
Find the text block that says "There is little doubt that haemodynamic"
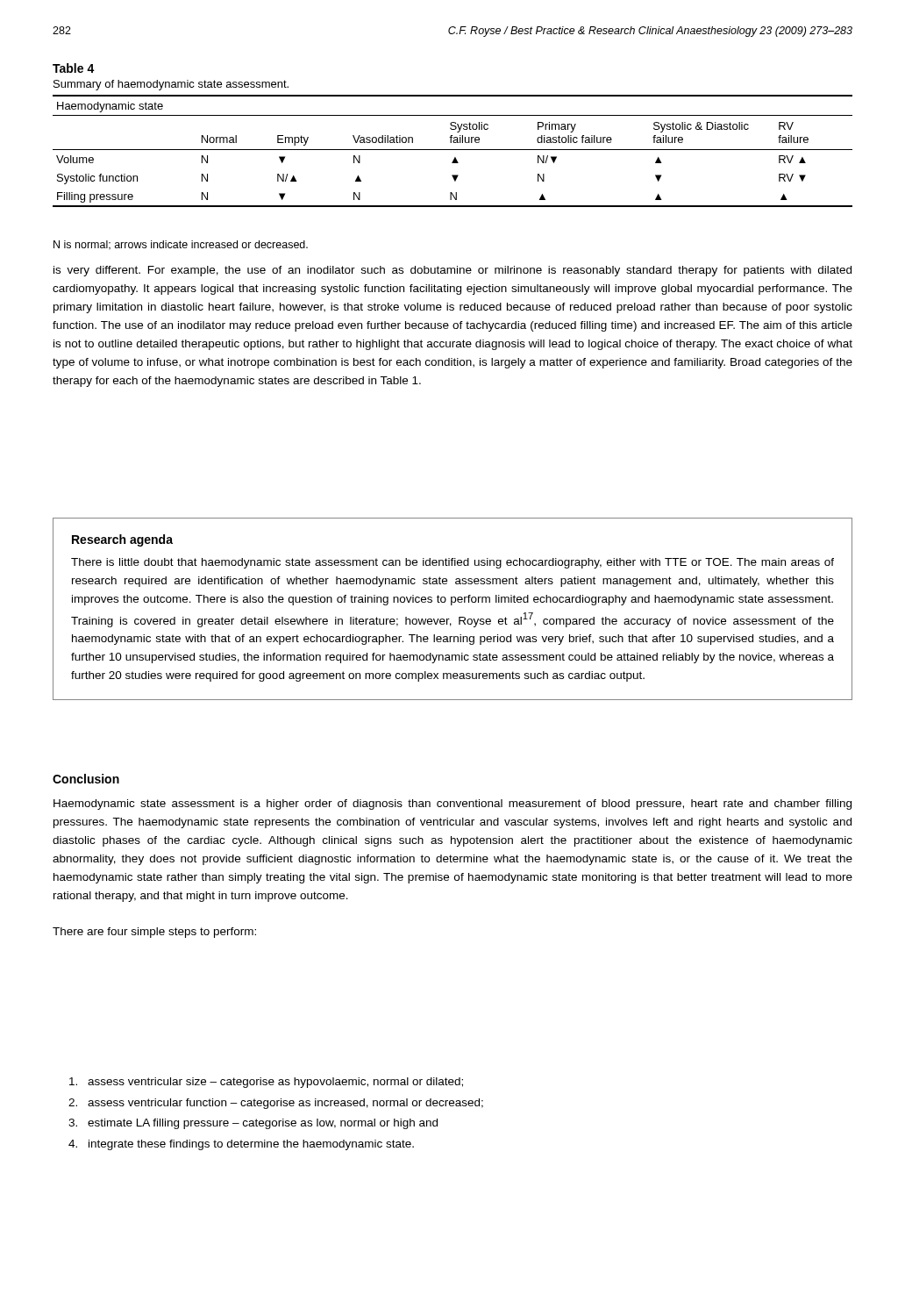452,619
